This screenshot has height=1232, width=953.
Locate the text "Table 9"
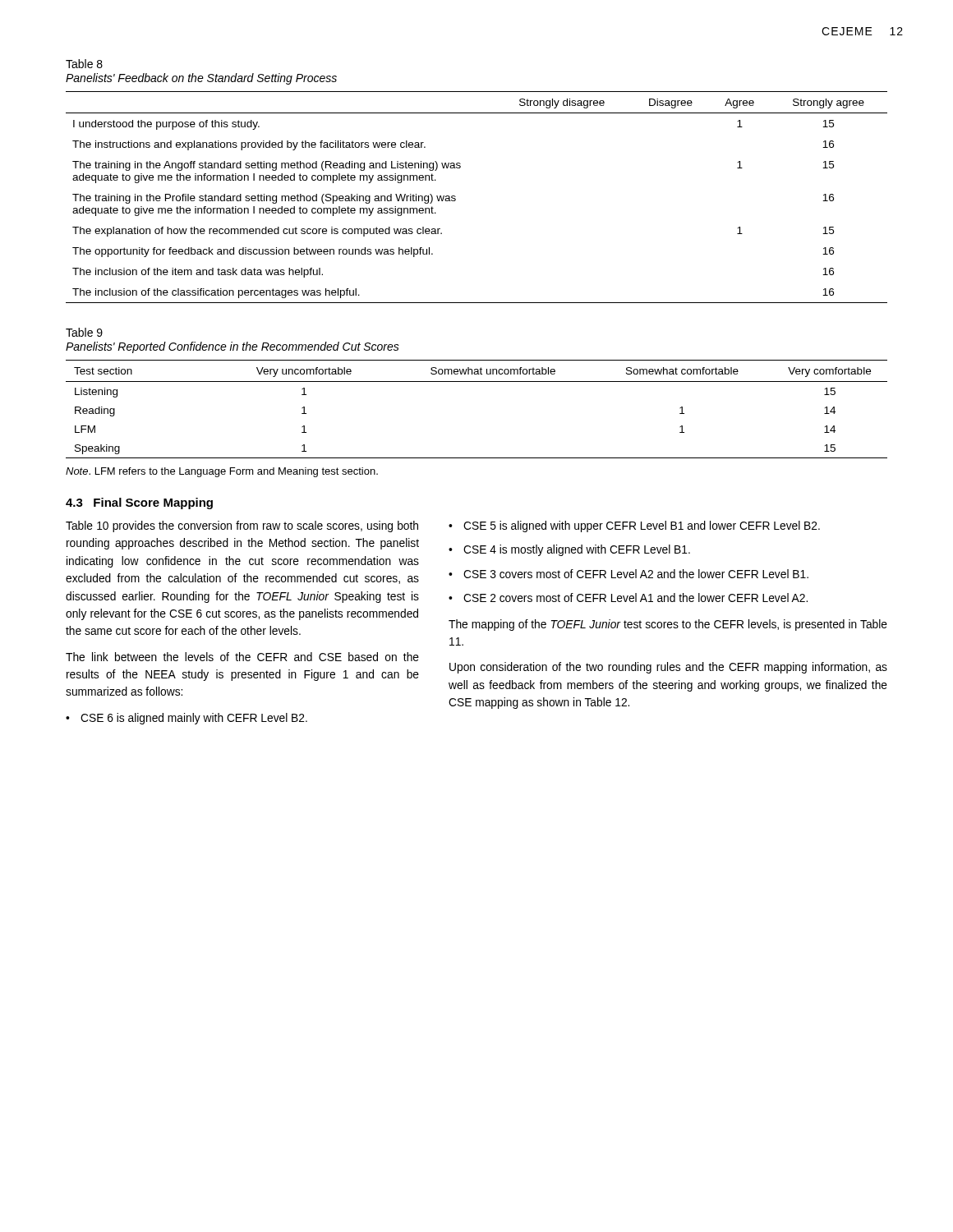pos(84,333)
